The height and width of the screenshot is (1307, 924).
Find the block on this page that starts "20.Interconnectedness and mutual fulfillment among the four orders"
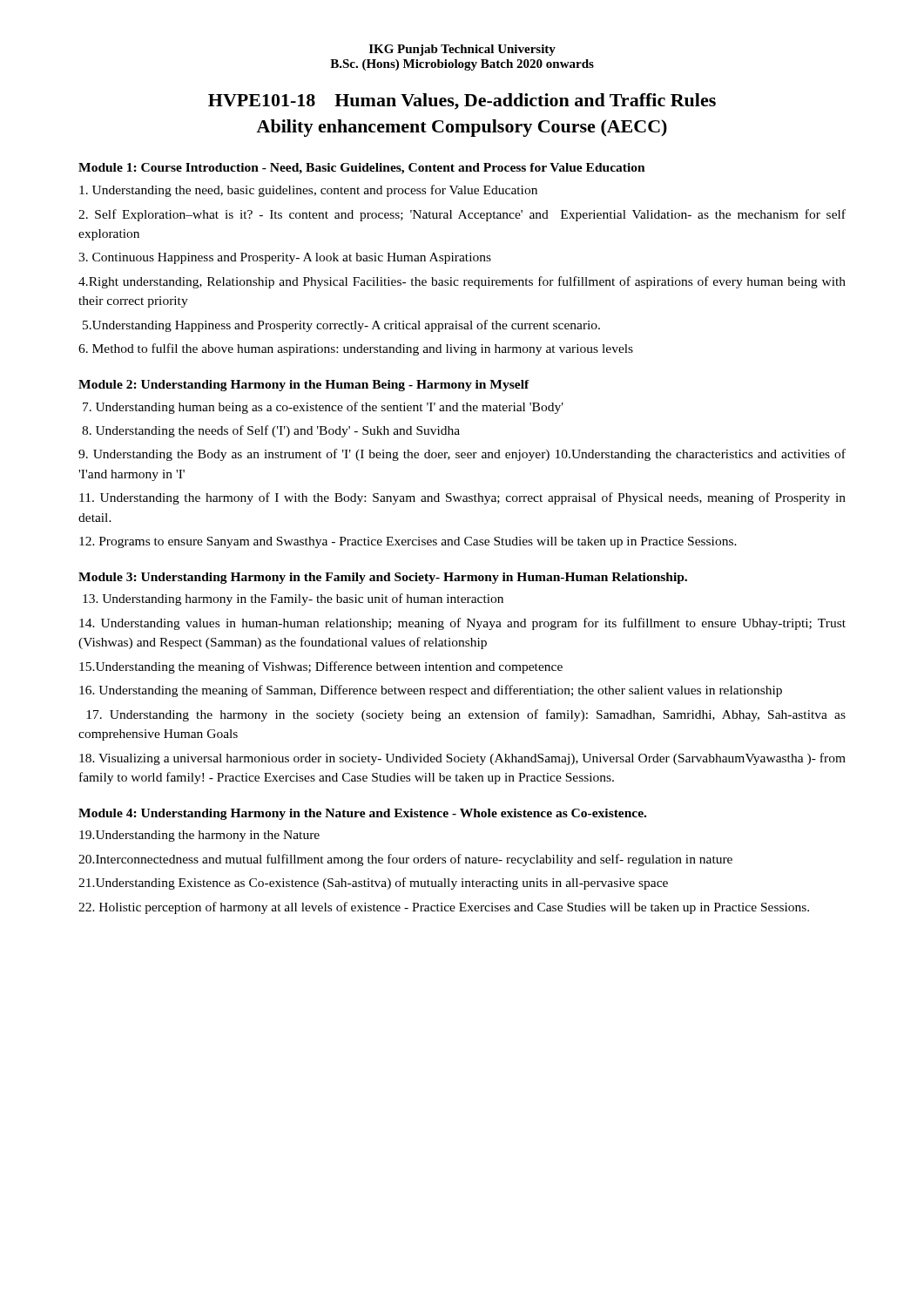click(x=406, y=859)
